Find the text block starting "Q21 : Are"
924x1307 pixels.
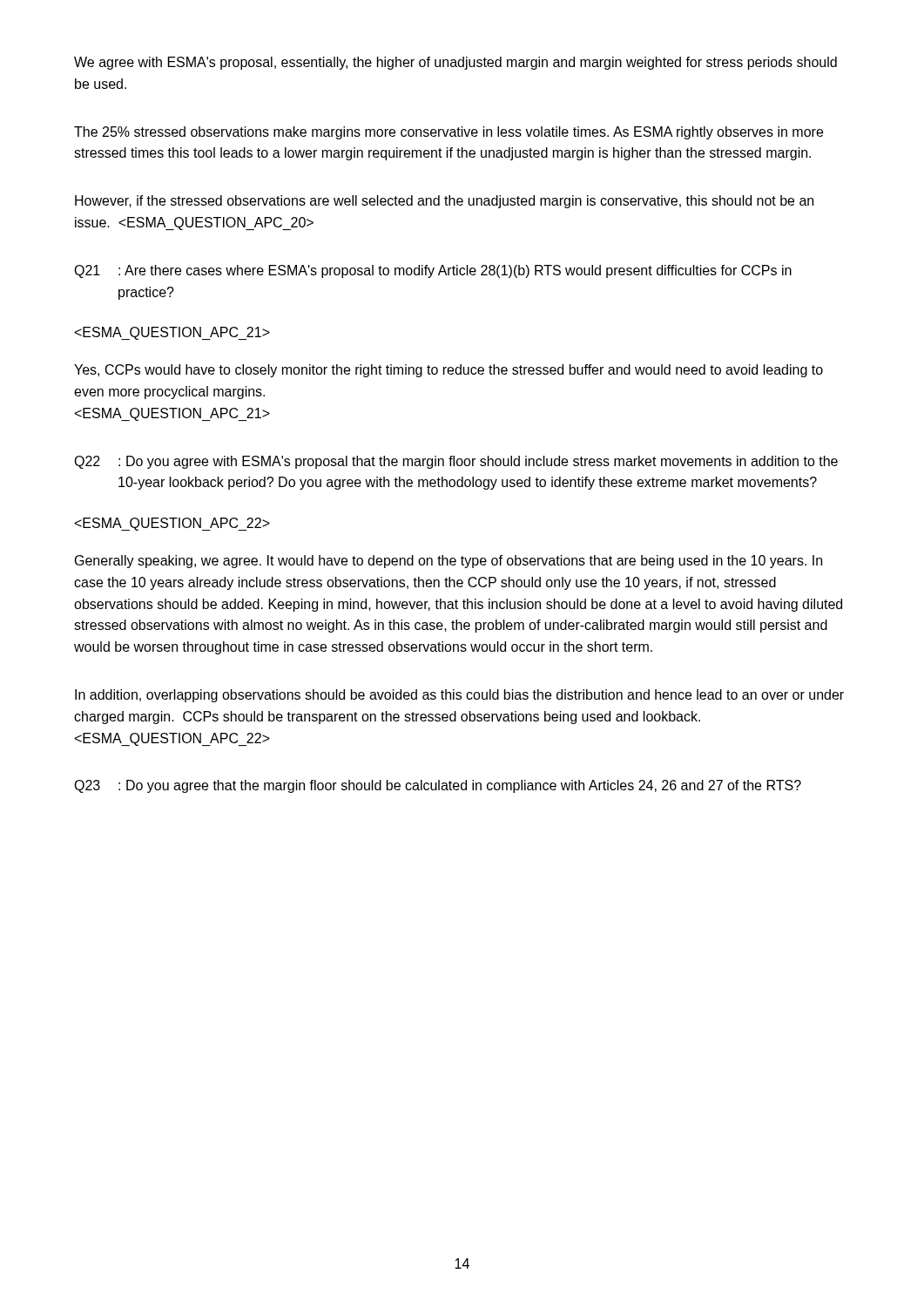pyautogui.click(x=462, y=282)
